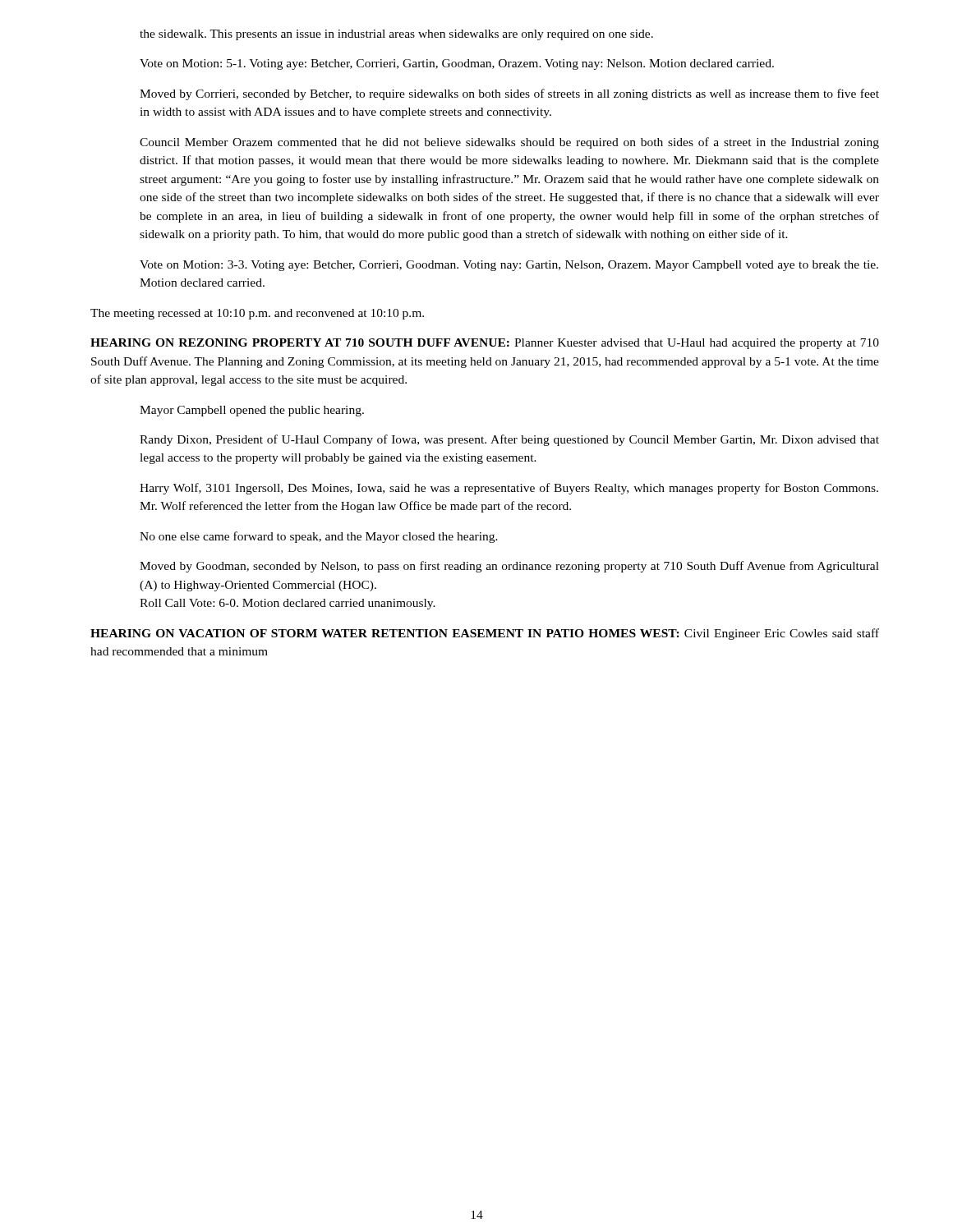Locate the region starting "Council Member Orazem commented"
The height and width of the screenshot is (1232, 953).
[x=509, y=188]
